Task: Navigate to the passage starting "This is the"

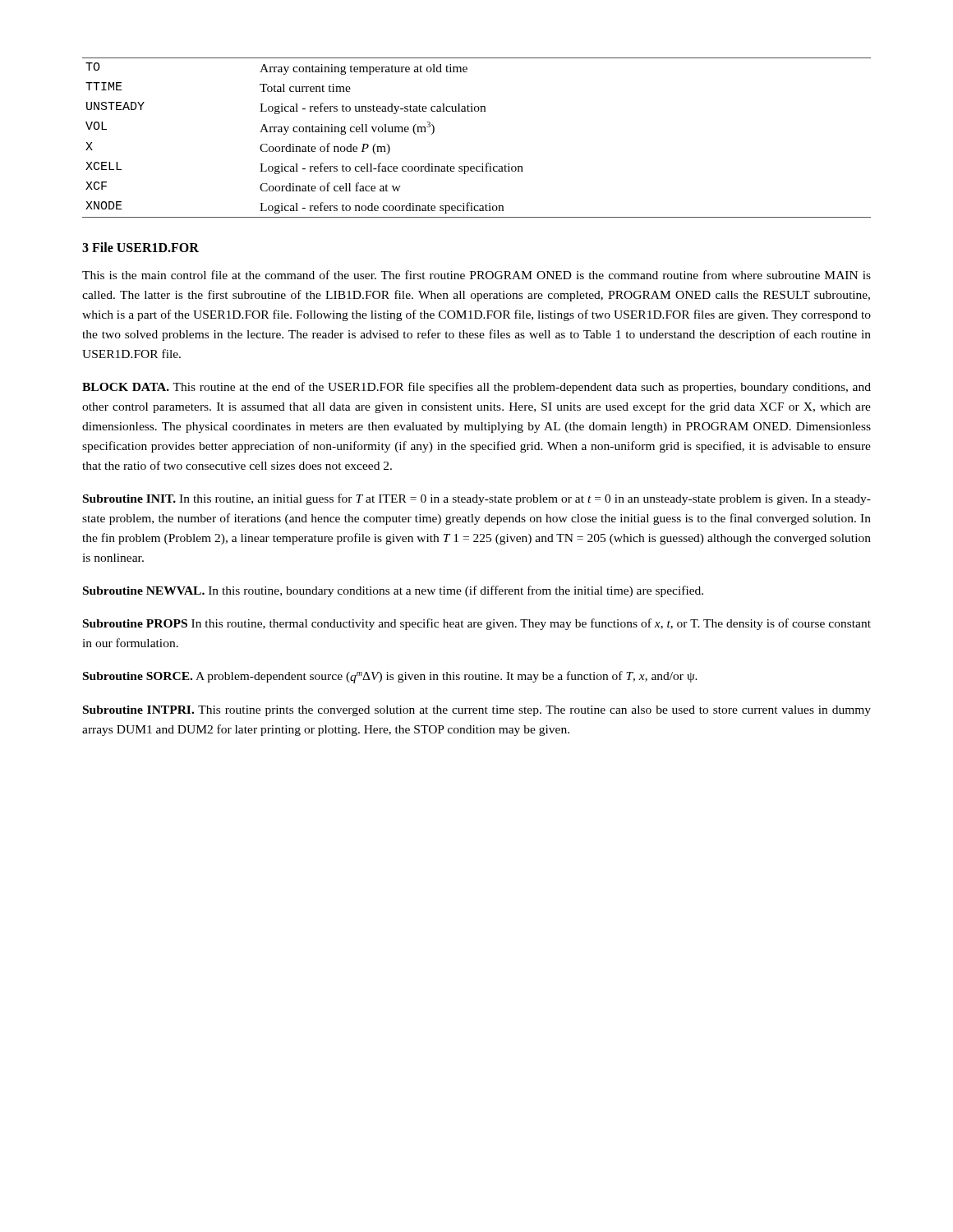Action: click(476, 314)
